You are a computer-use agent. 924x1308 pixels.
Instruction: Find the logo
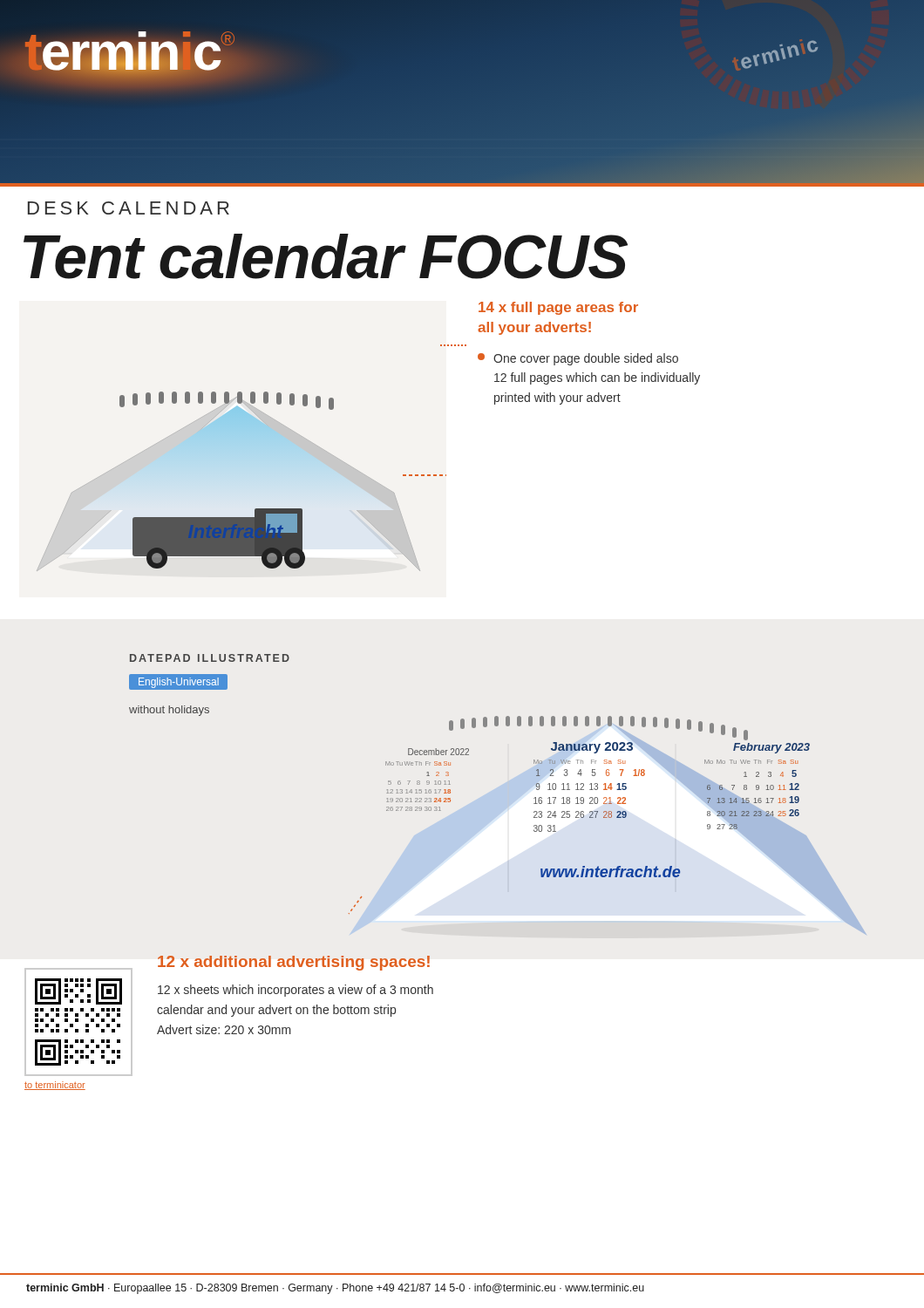coord(146,52)
